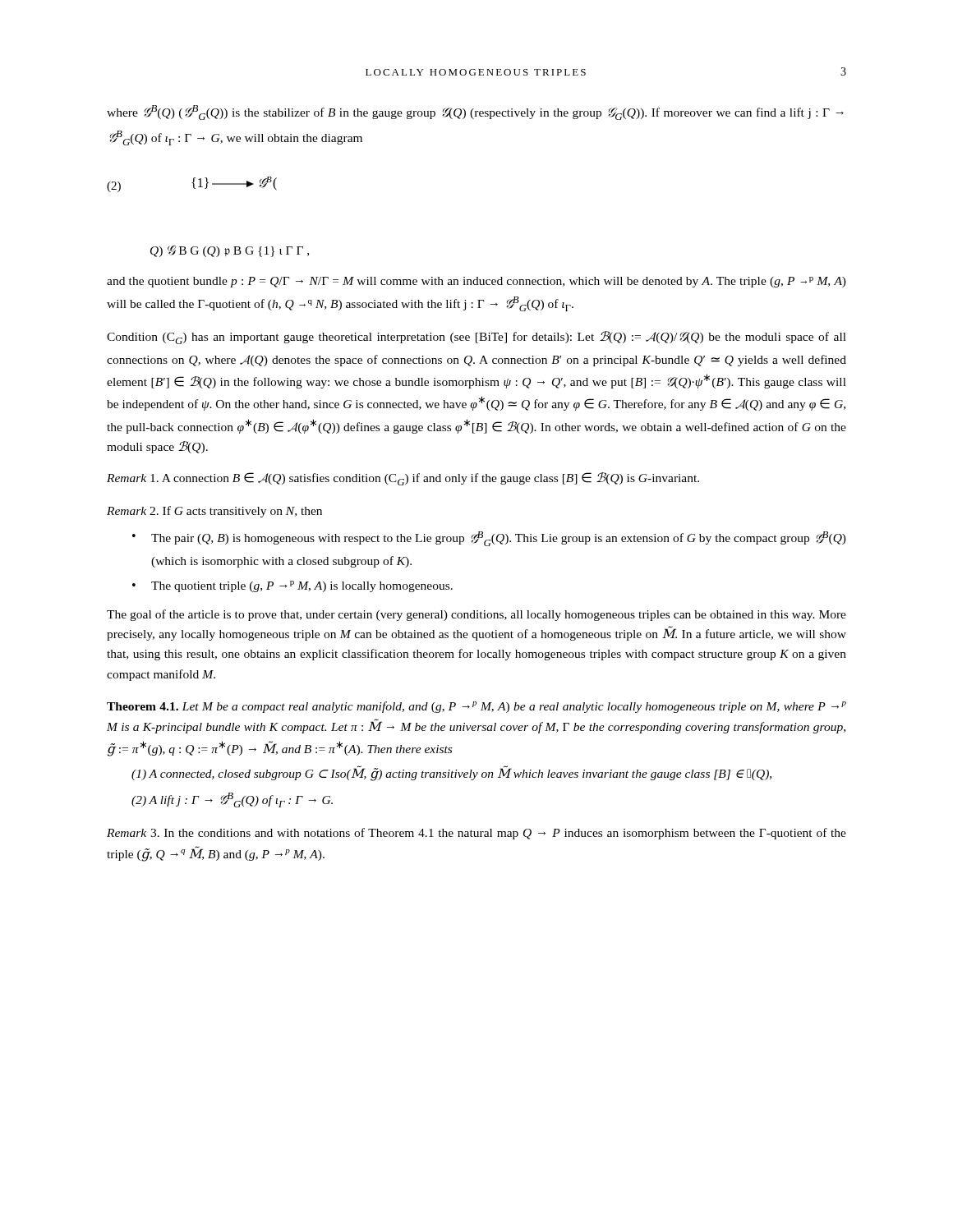Point to the block beginning "(2) A lift j : Γ →"

(x=233, y=799)
